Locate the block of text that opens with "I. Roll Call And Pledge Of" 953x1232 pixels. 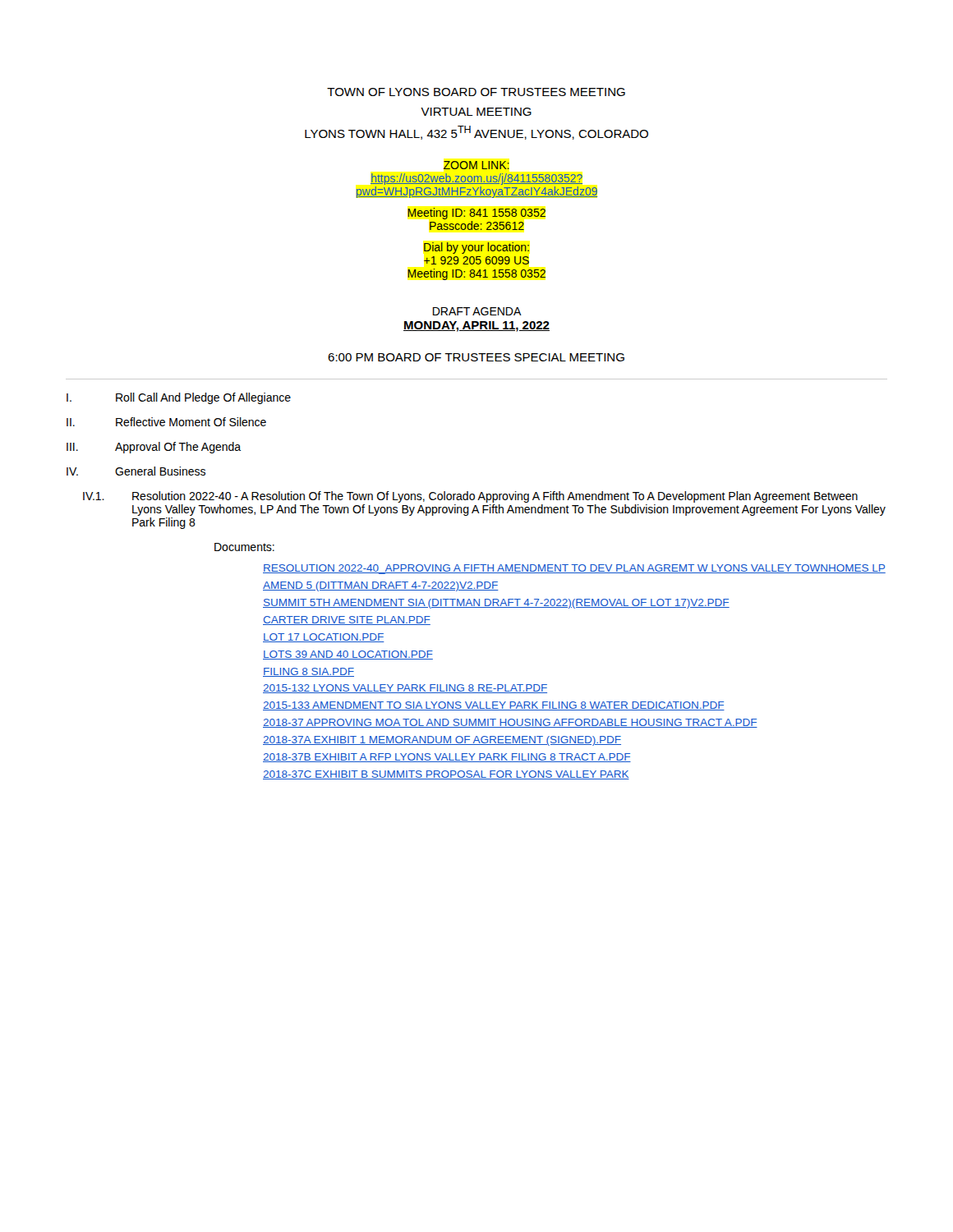point(179,398)
